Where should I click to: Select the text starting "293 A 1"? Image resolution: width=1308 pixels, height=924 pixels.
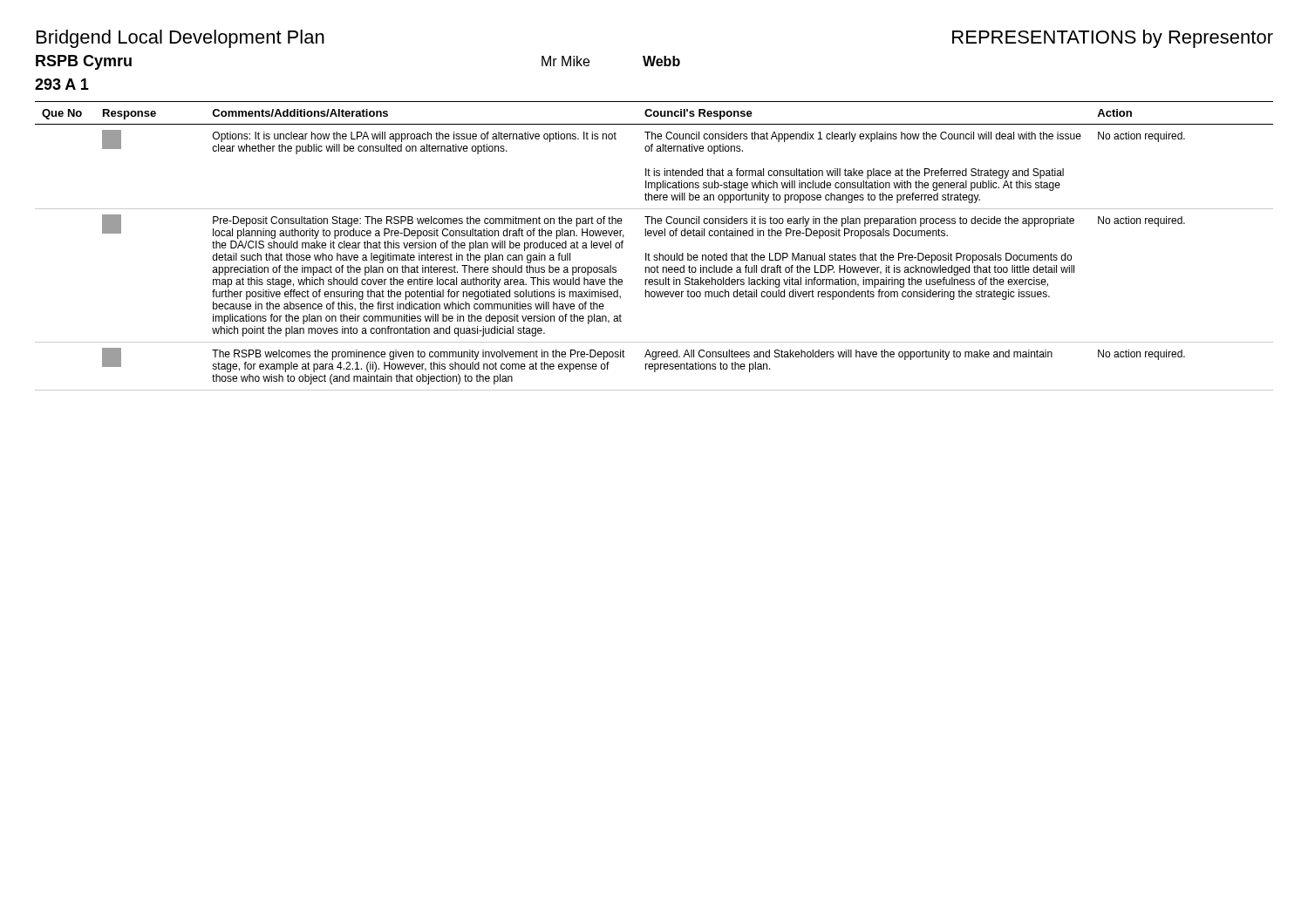pos(62,84)
